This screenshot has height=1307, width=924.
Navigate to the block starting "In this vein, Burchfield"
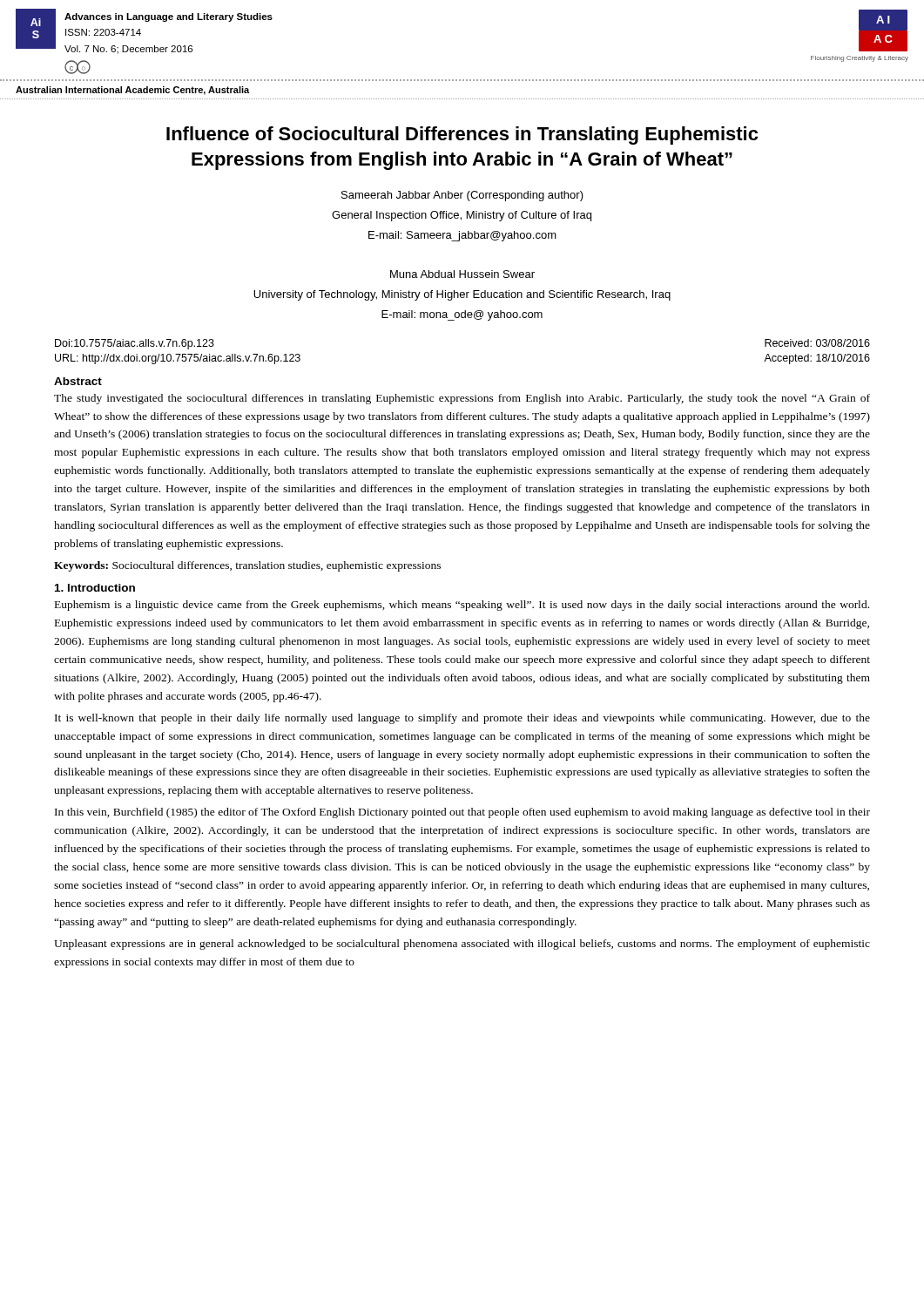(462, 867)
